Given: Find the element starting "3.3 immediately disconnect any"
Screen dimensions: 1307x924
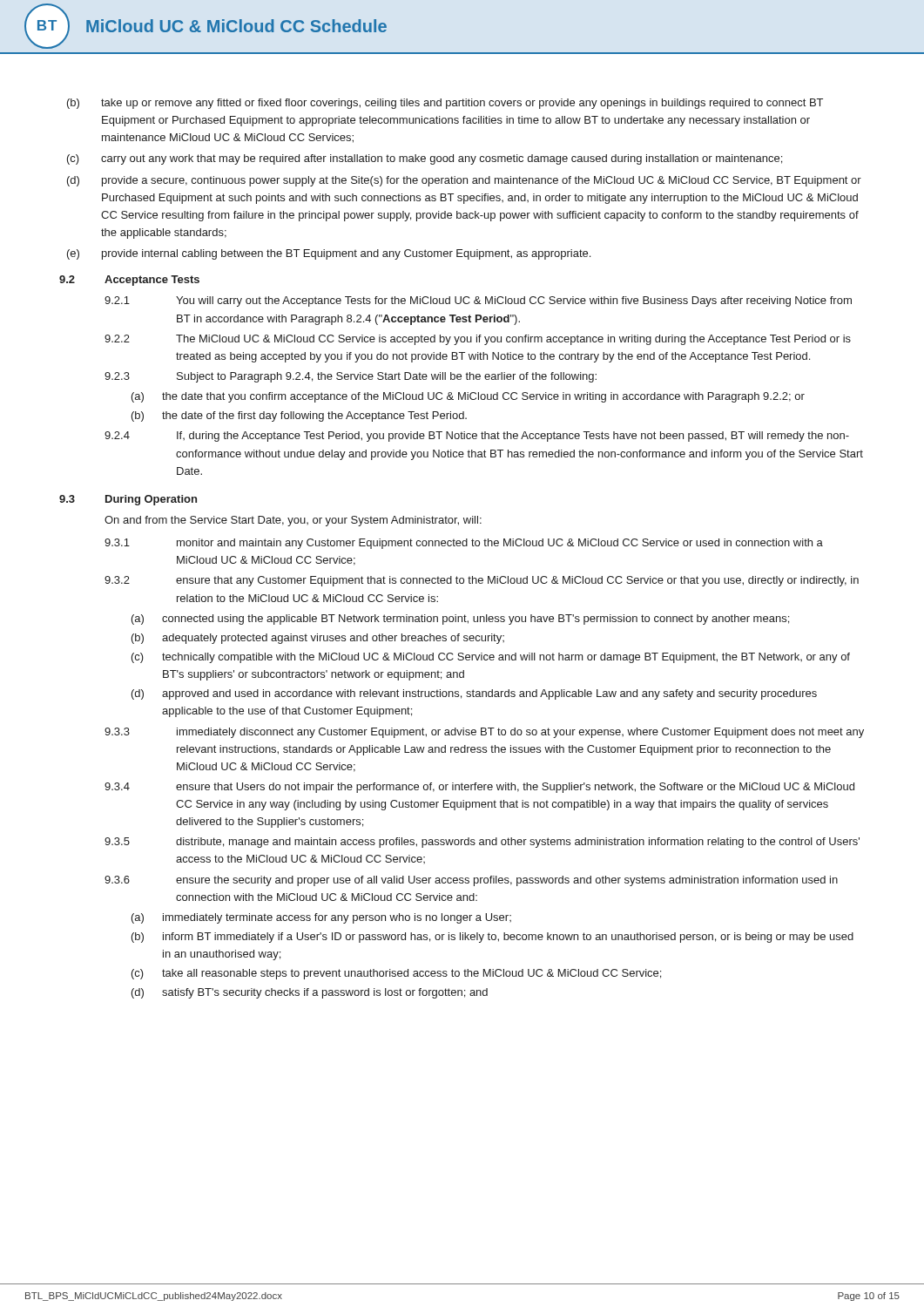Looking at the screenshot, I should (462, 749).
